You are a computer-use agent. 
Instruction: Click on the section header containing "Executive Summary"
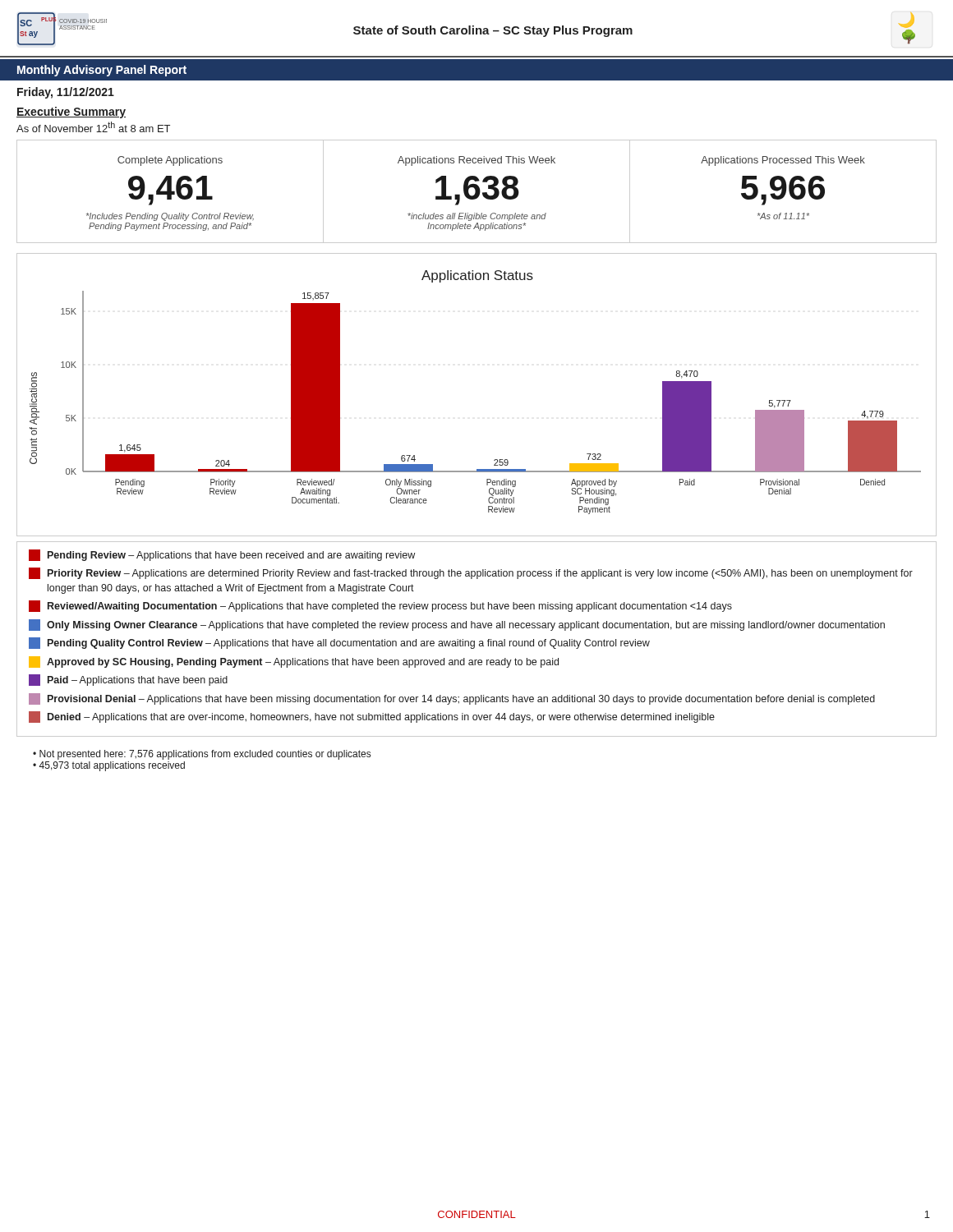71,112
